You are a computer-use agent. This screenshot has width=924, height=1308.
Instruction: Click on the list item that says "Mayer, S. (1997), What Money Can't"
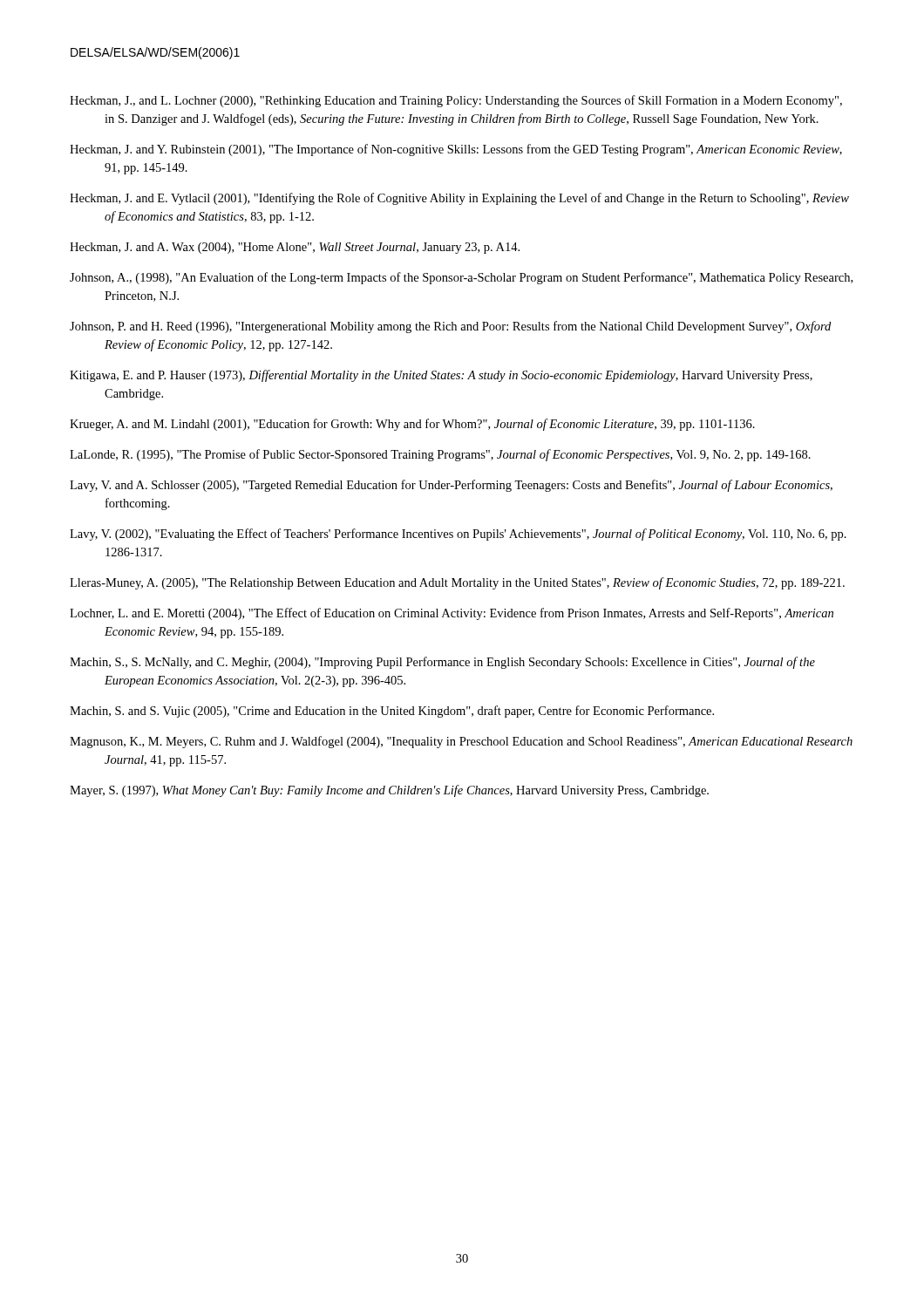[x=390, y=790]
